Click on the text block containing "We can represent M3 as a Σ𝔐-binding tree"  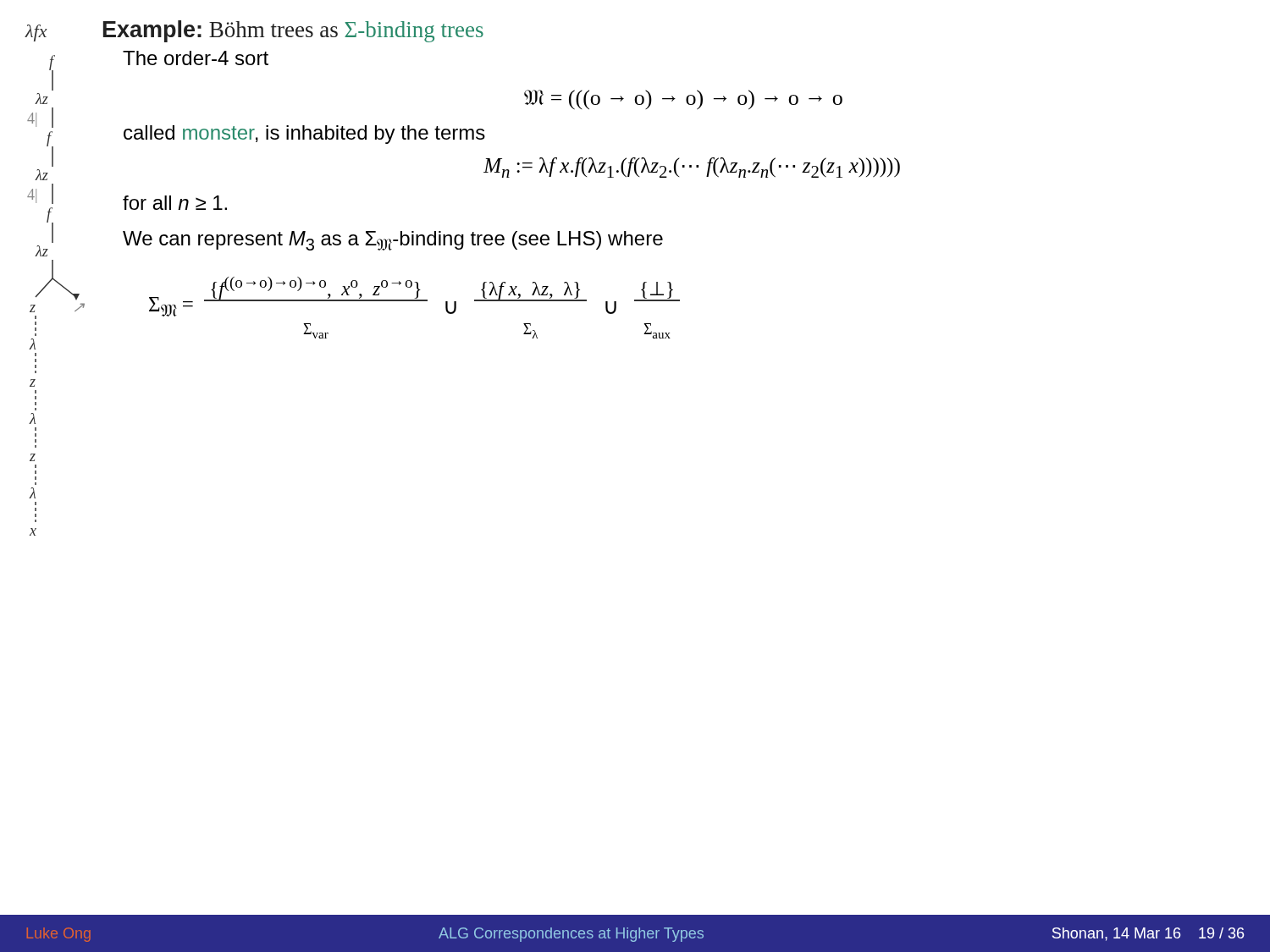[393, 240]
